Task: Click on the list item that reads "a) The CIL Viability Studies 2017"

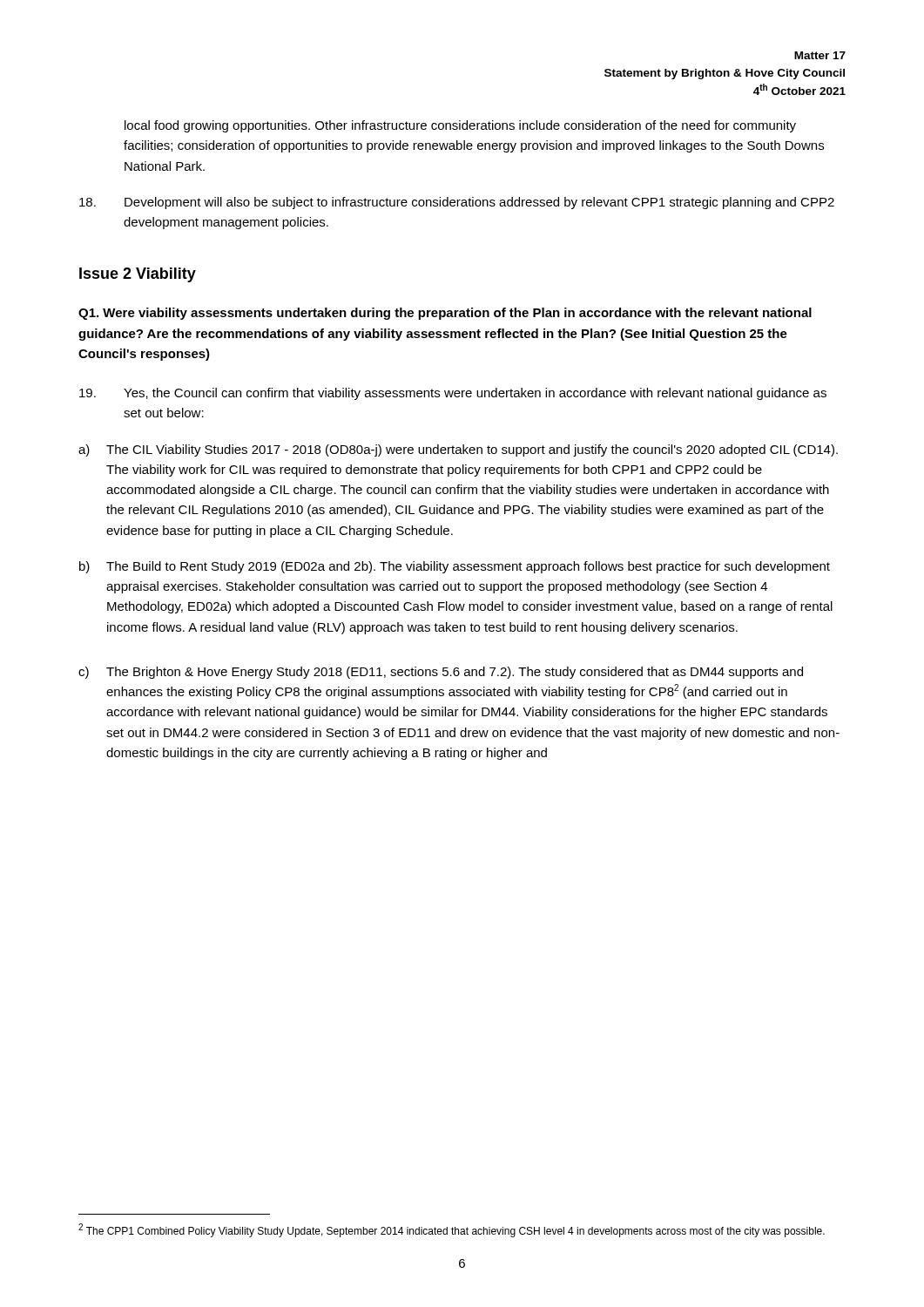Action: tap(462, 490)
